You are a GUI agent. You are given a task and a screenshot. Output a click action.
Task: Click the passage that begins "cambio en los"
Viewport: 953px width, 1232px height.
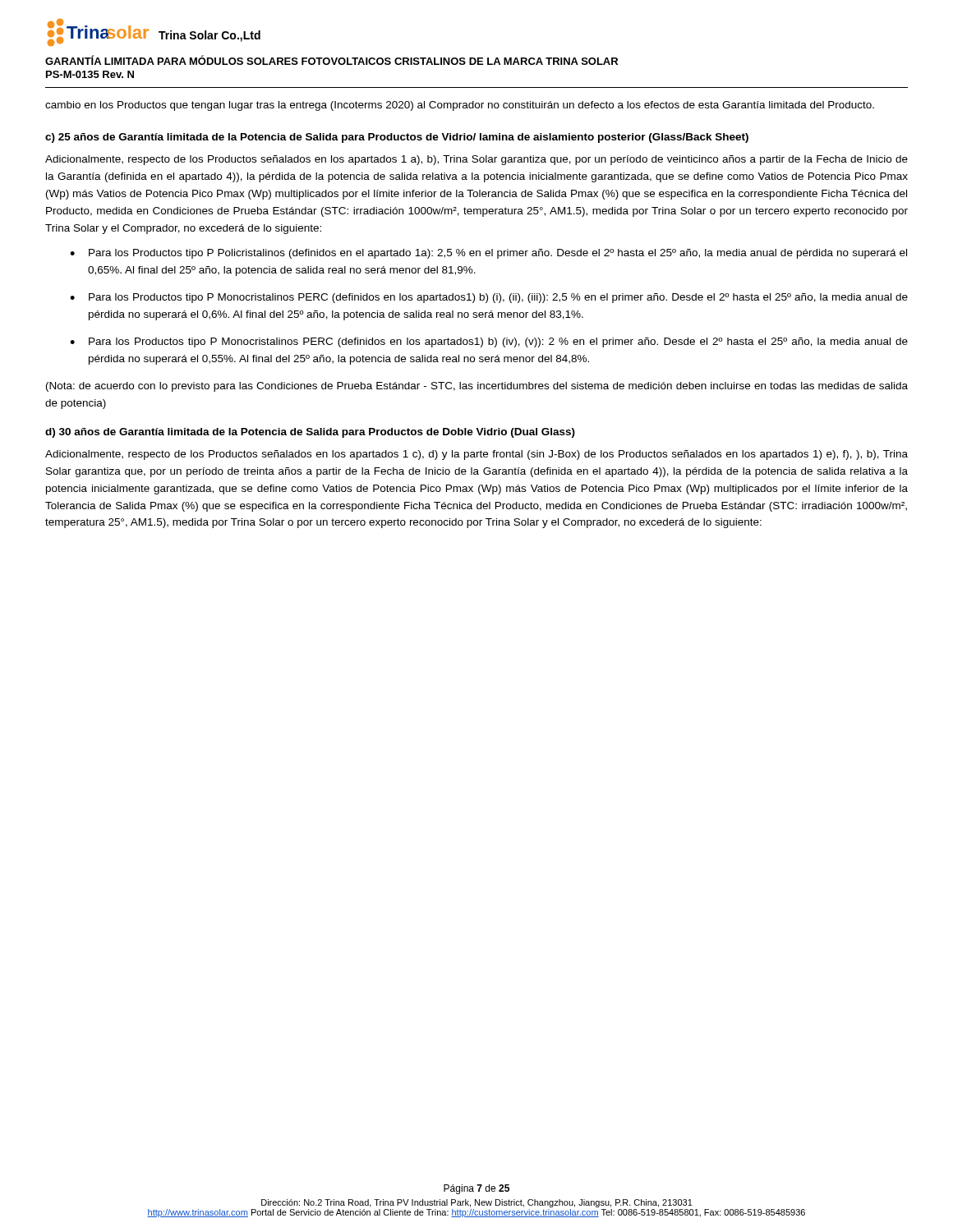point(460,105)
